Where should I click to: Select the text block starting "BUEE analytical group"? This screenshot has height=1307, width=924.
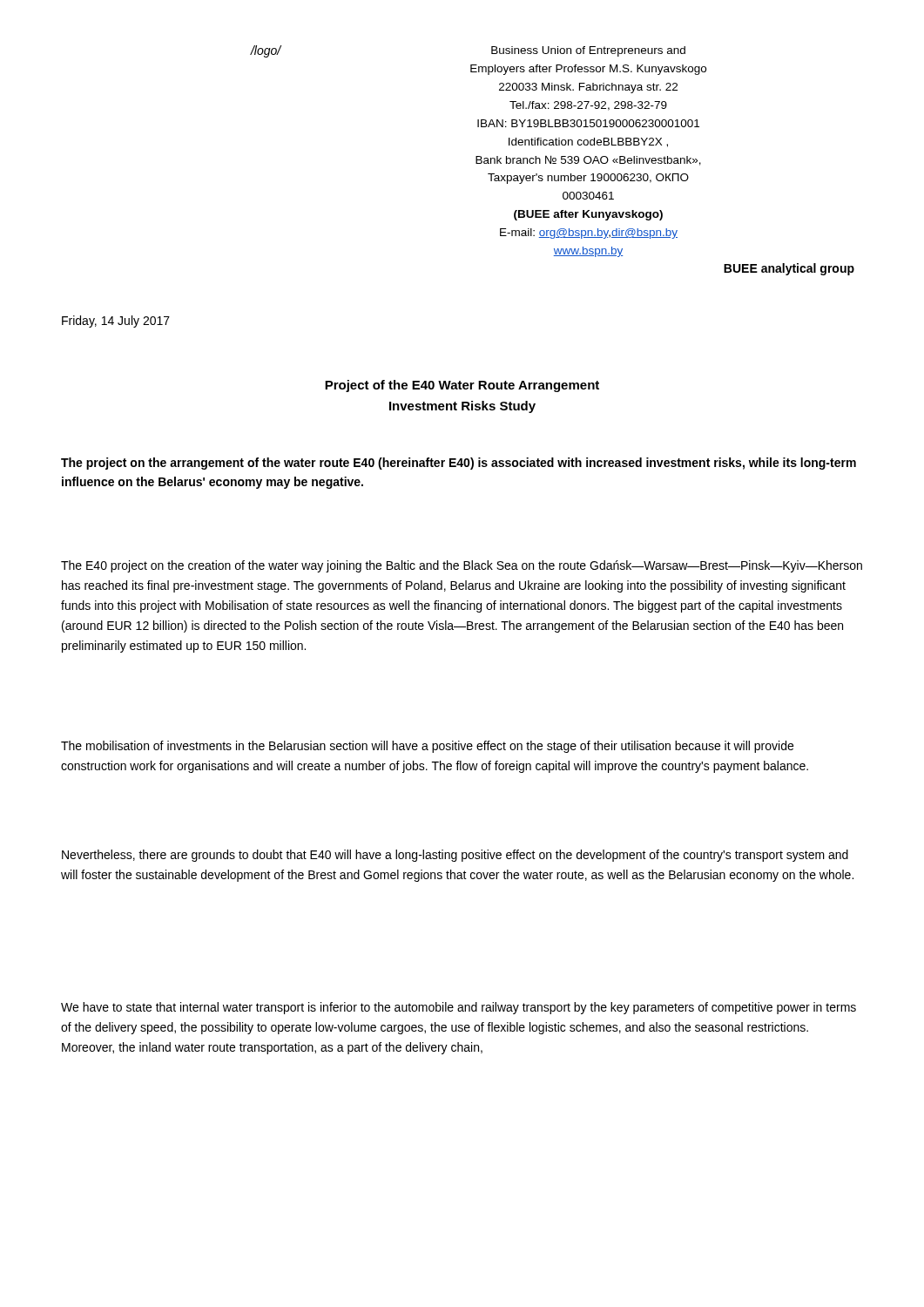coord(789,268)
